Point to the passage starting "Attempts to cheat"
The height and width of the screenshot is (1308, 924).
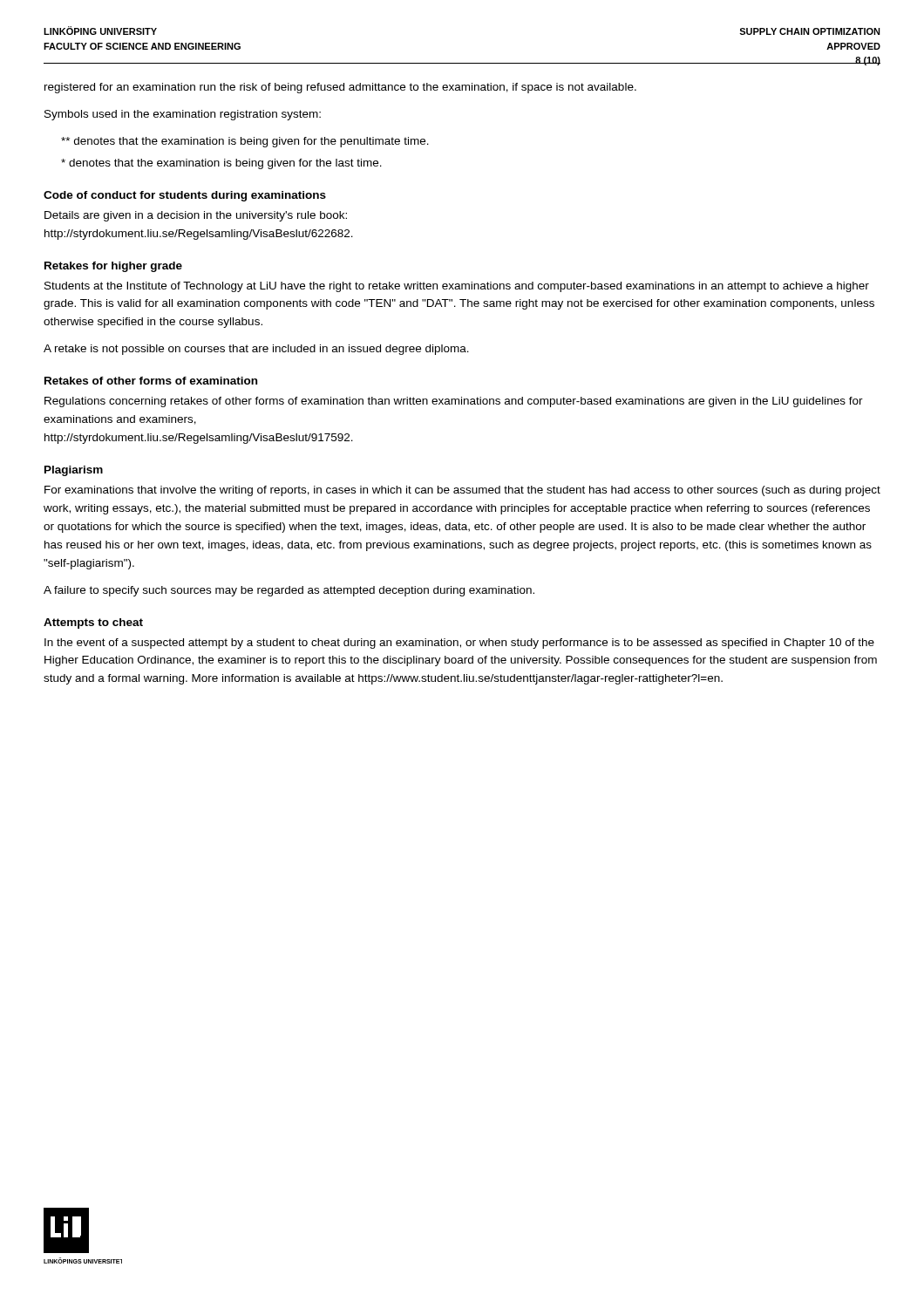click(93, 622)
